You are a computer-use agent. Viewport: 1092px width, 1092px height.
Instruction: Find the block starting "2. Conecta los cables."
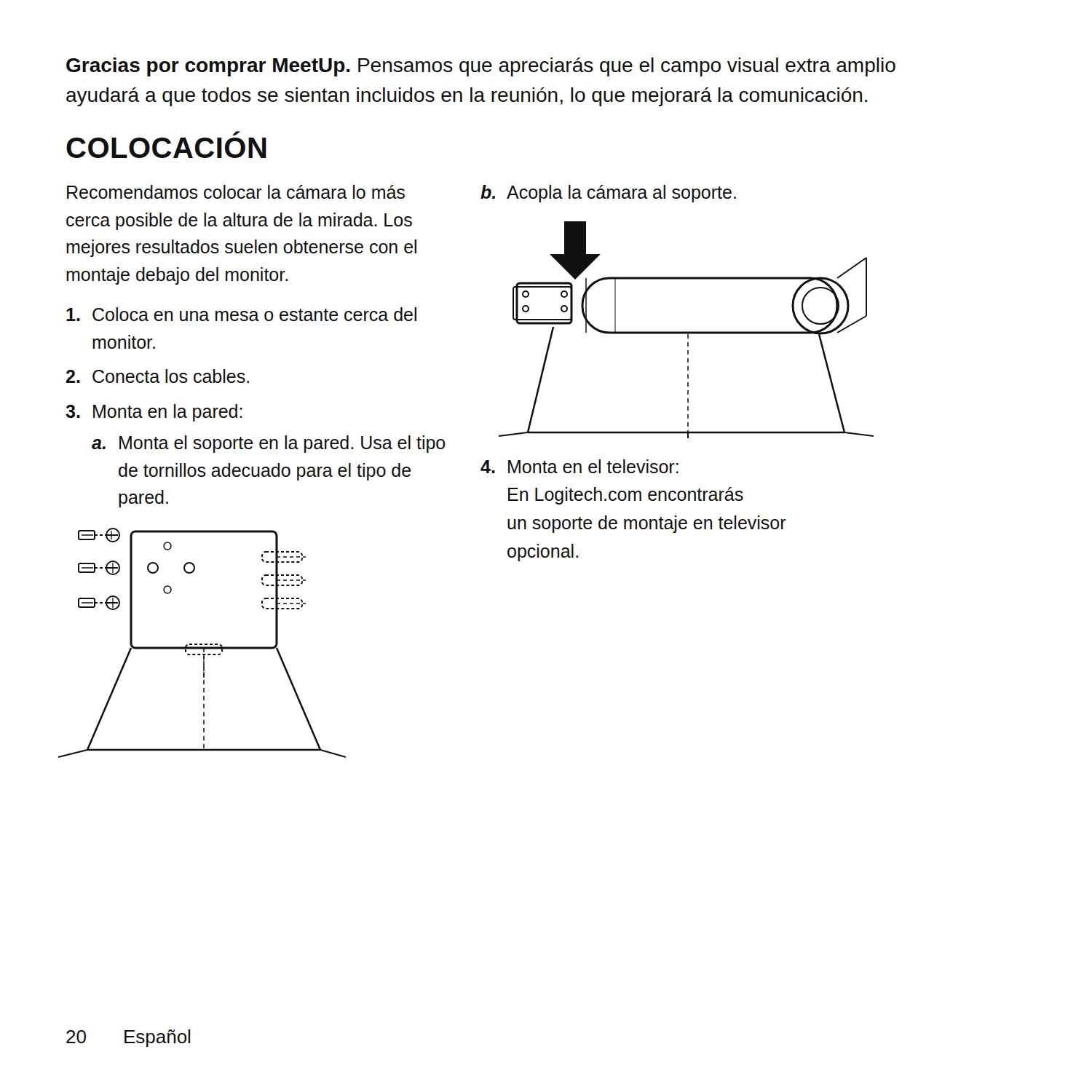[x=158, y=377]
